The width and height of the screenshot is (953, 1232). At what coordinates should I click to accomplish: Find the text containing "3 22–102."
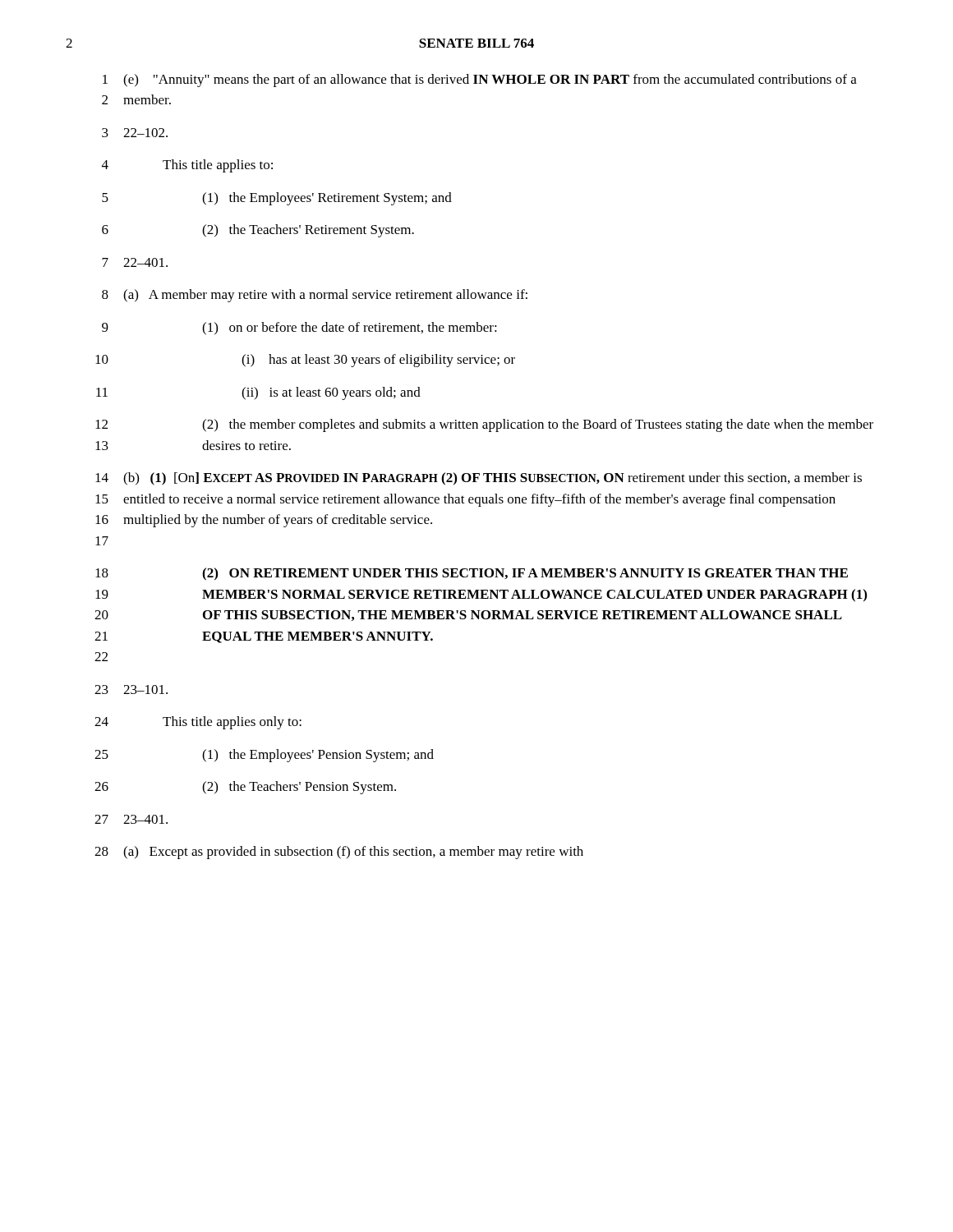pyautogui.click(x=135, y=133)
